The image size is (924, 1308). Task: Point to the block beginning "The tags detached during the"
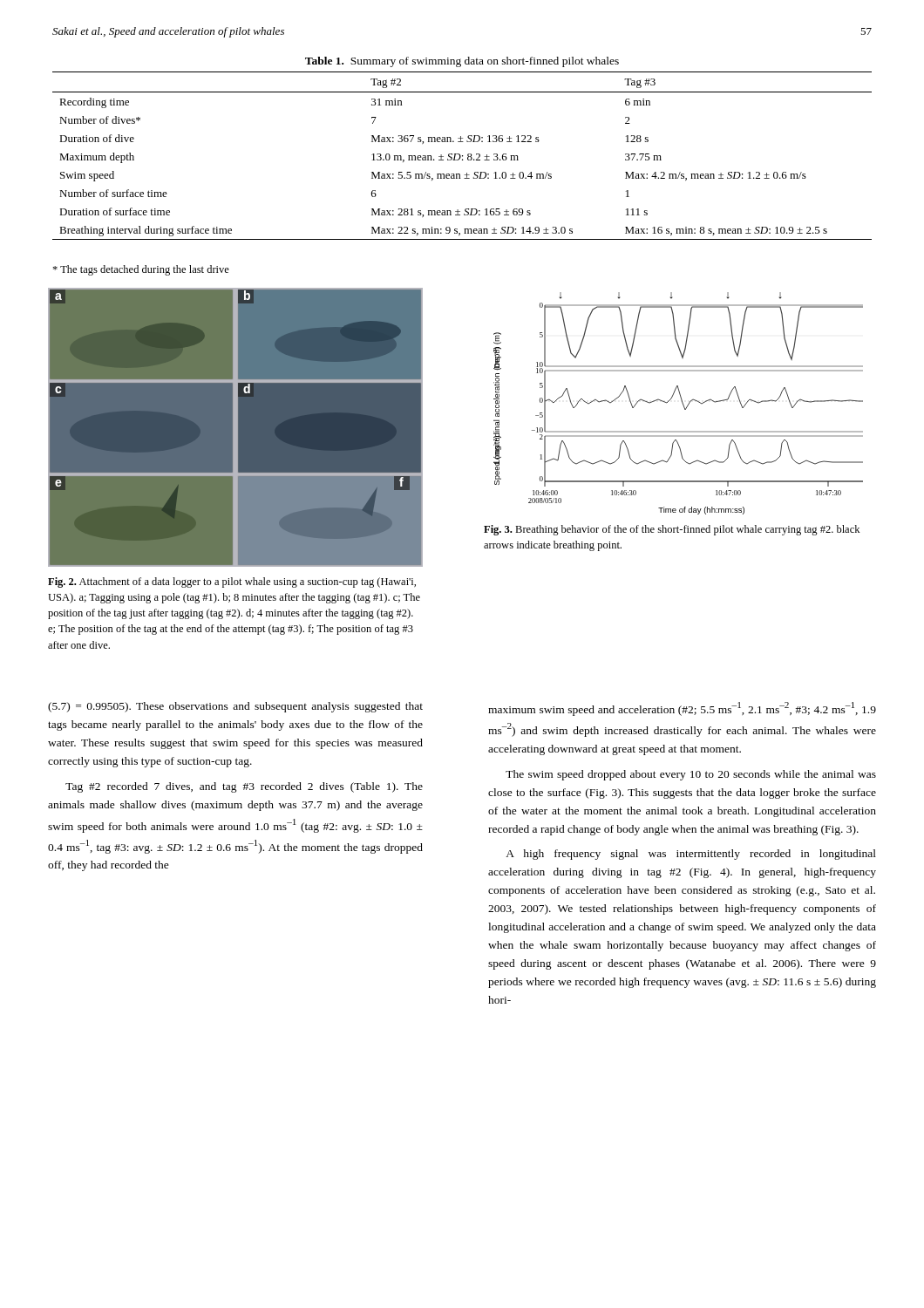[x=141, y=269]
